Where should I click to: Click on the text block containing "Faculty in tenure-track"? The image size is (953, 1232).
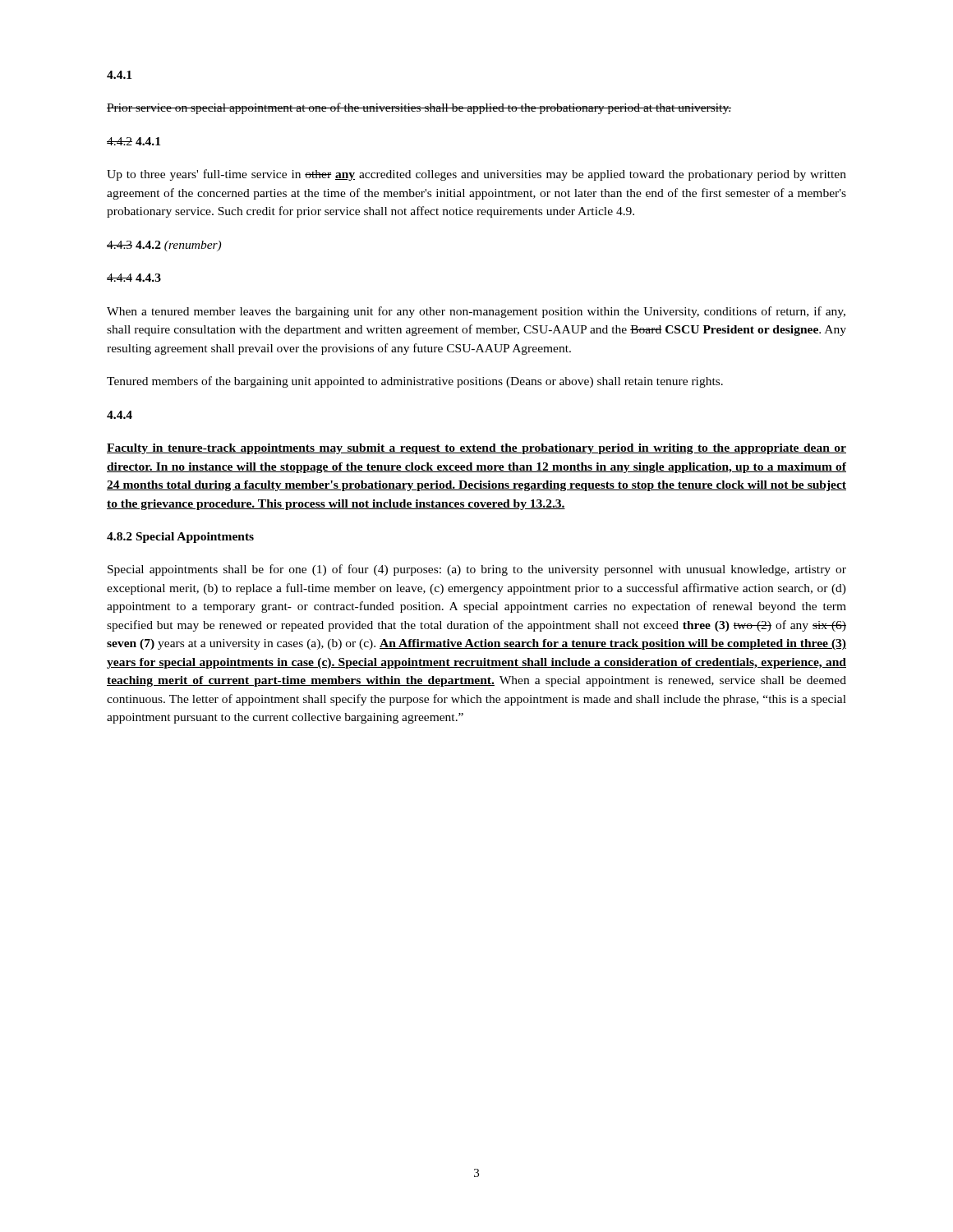476,476
